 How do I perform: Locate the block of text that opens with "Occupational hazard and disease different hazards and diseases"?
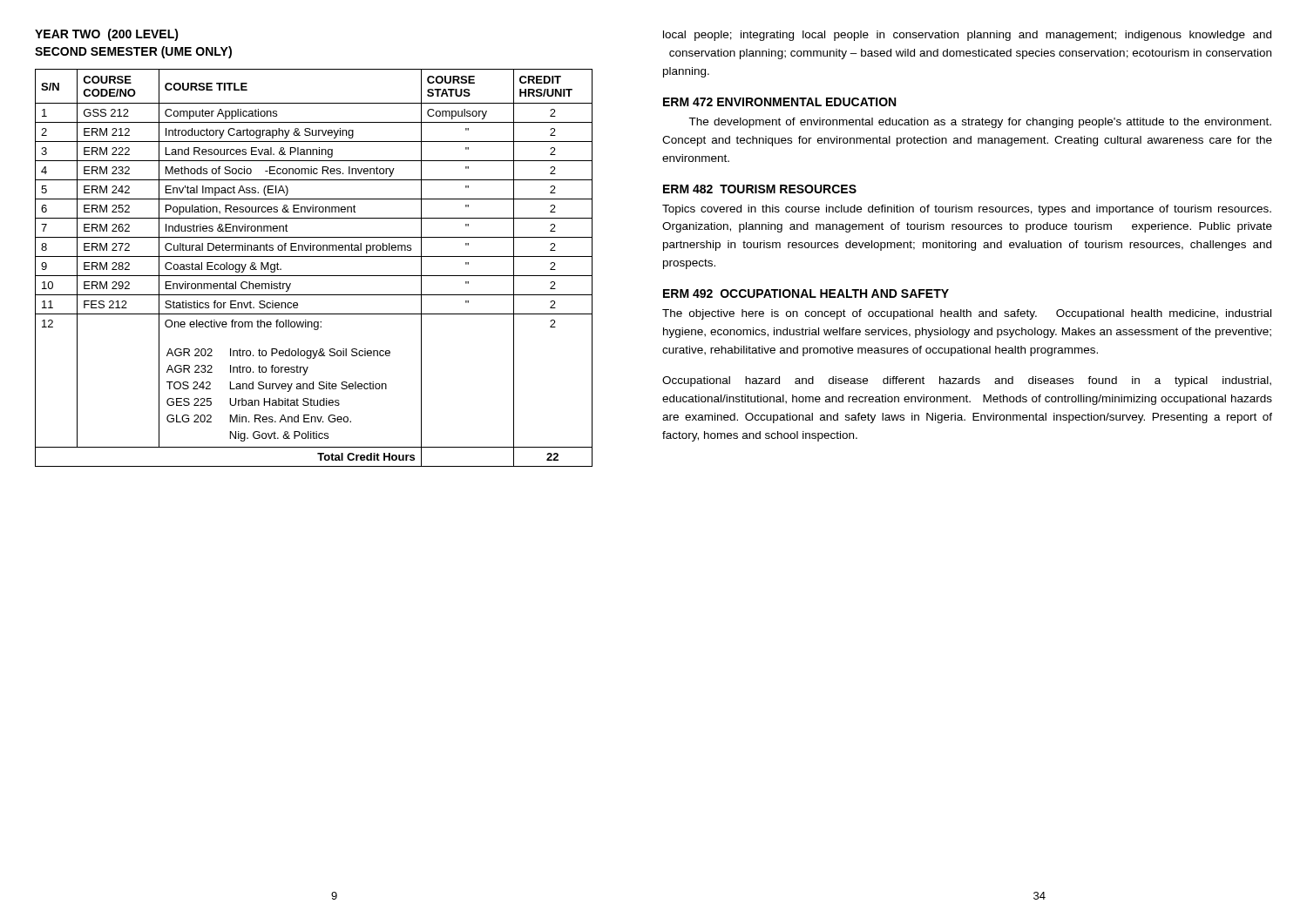[x=967, y=407]
